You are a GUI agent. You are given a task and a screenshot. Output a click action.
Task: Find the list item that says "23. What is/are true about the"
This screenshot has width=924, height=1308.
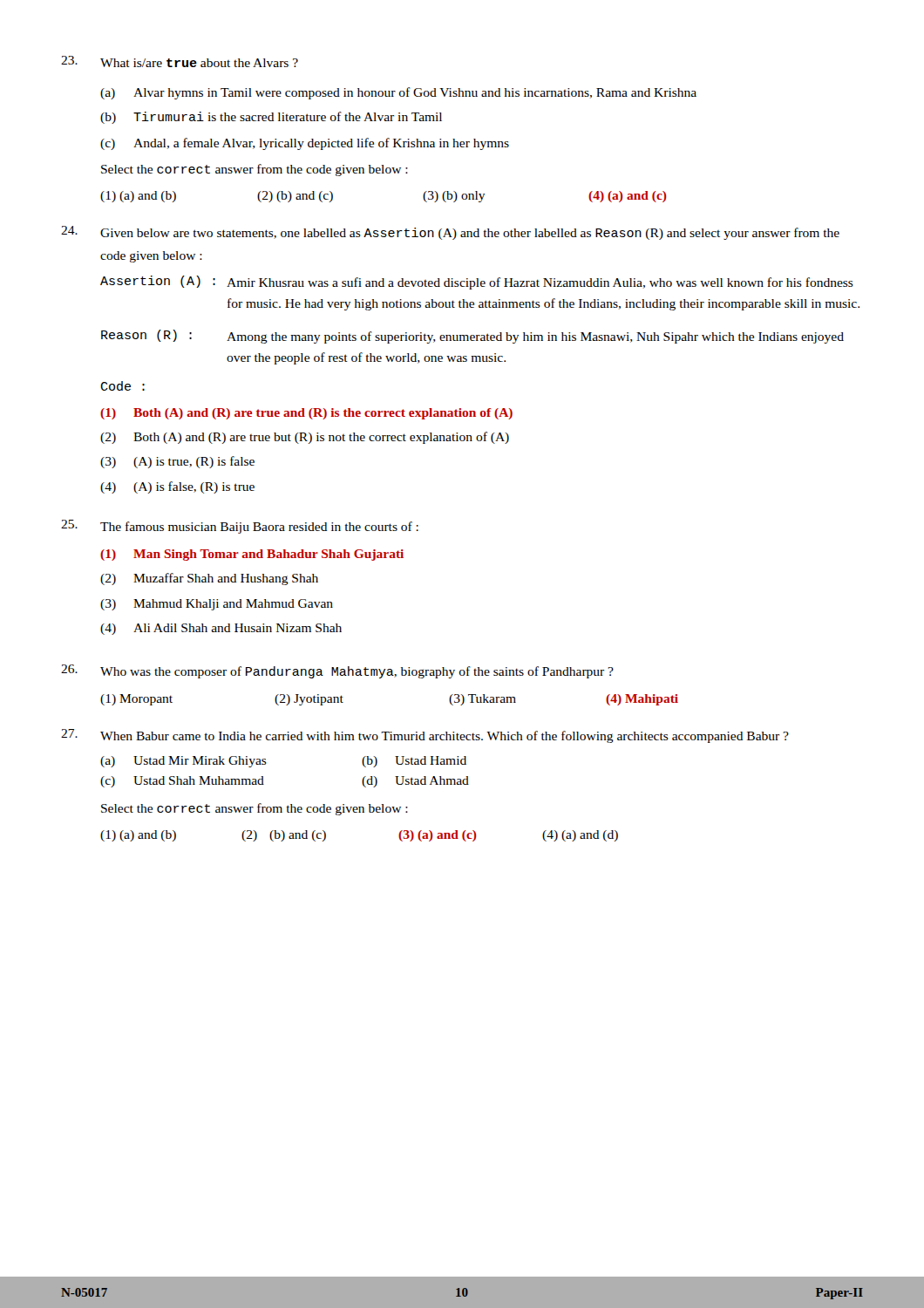click(180, 61)
